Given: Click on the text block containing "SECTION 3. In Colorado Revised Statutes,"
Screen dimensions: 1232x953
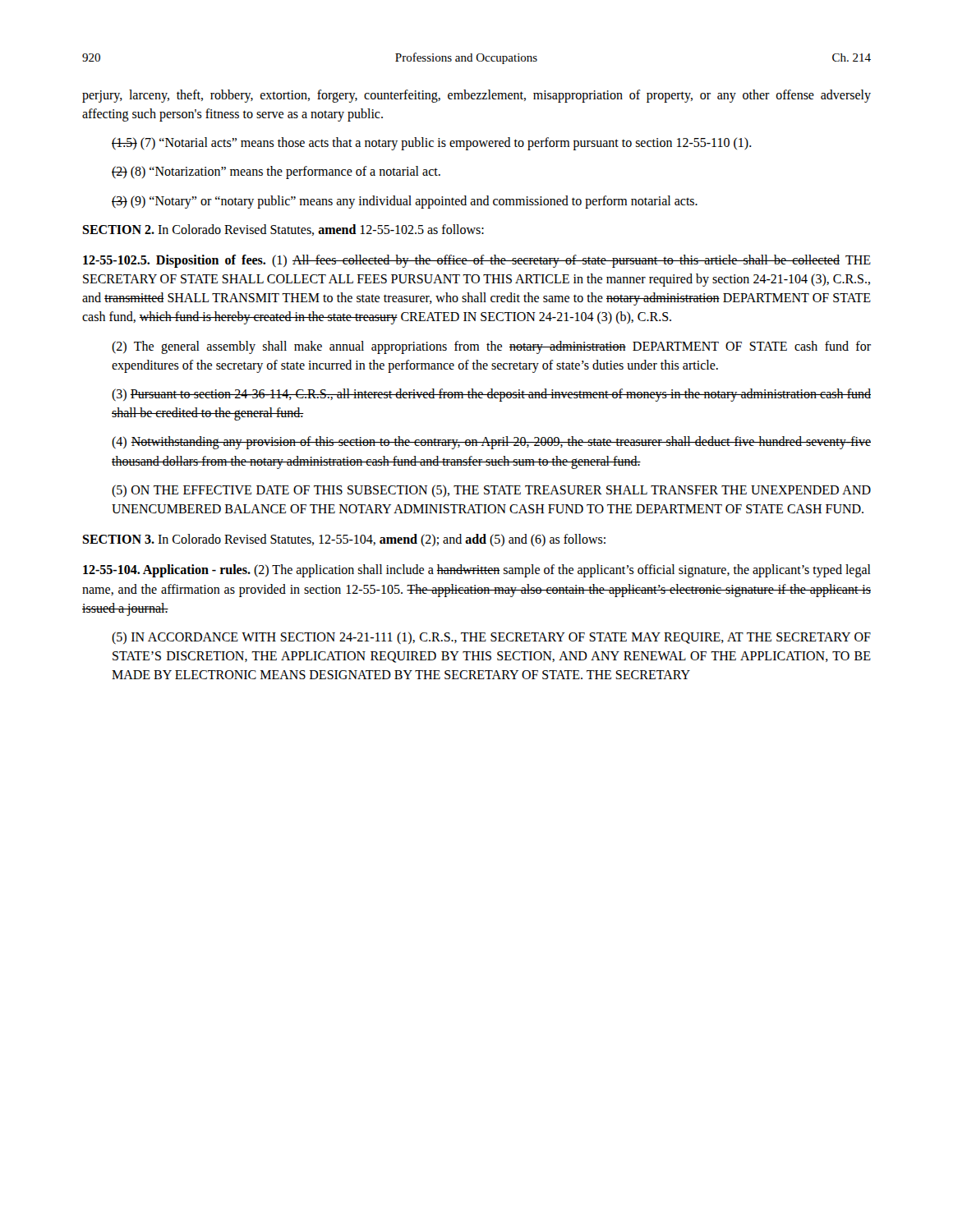Looking at the screenshot, I should pyautogui.click(x=344, y=539).
